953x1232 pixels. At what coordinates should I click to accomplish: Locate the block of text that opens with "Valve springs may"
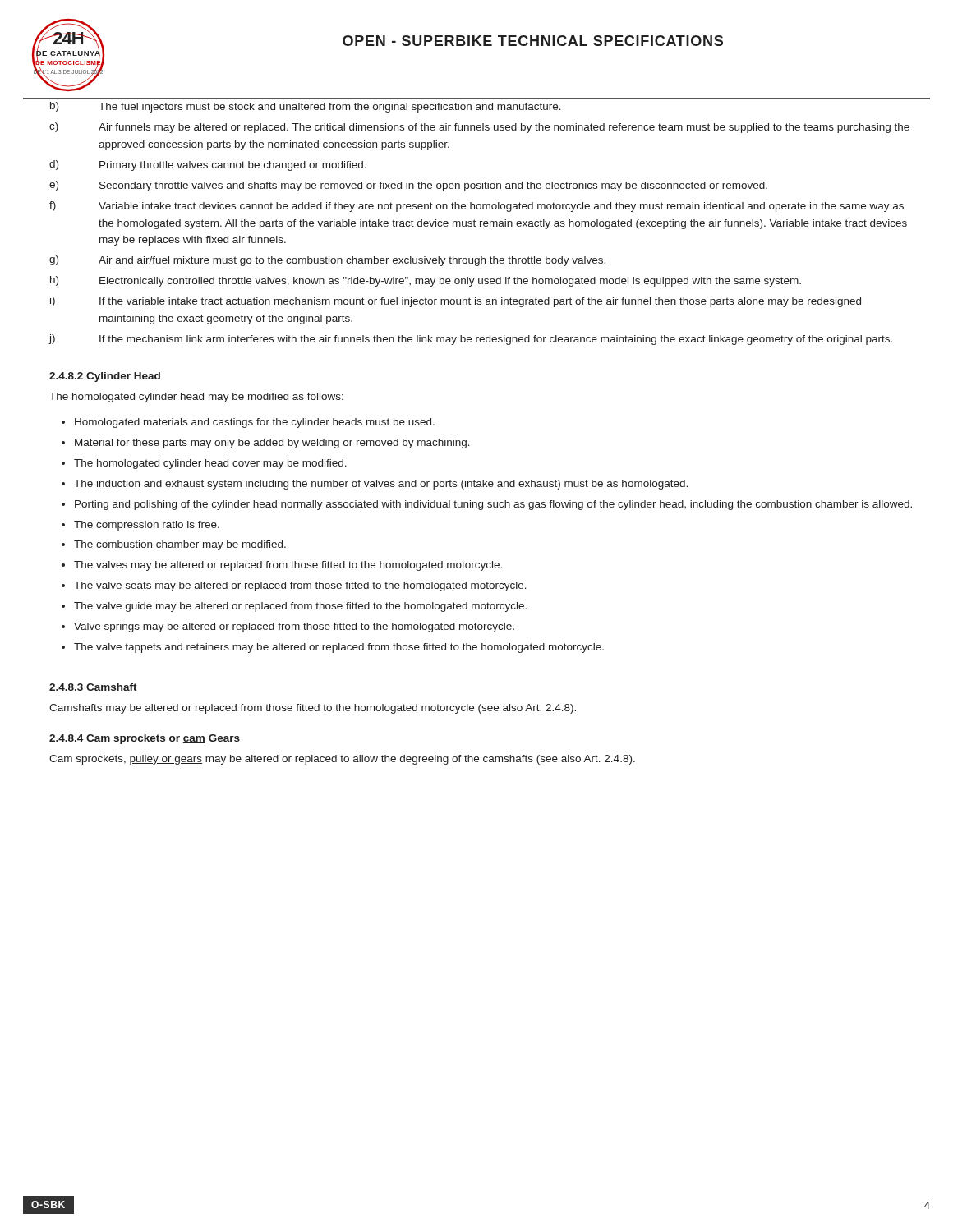pyautogui.click(x=295, y=626)
